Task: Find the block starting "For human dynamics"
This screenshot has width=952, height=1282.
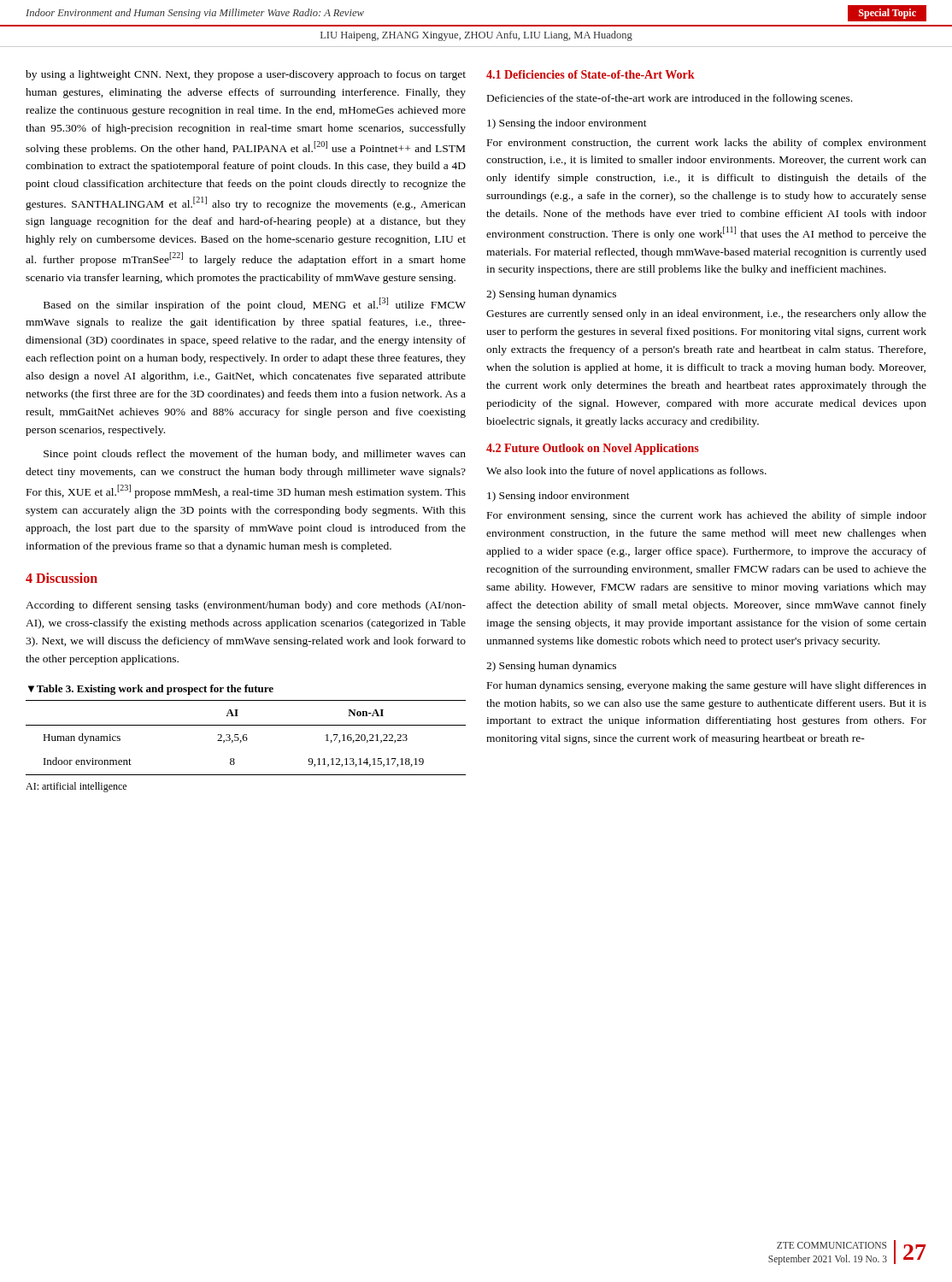Action: point(706,712)
